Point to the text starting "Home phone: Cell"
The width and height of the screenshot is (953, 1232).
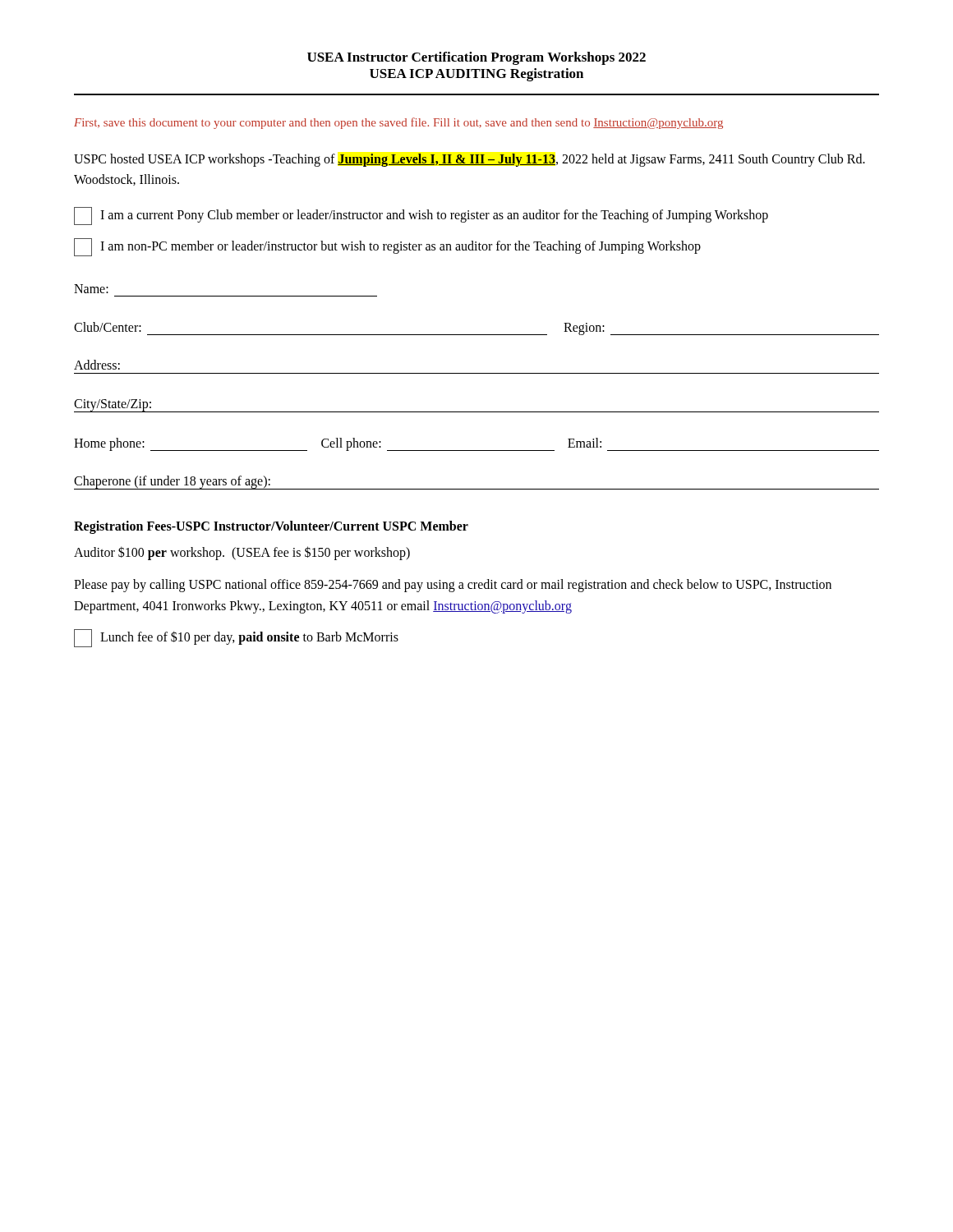click(x=476, y=443)
